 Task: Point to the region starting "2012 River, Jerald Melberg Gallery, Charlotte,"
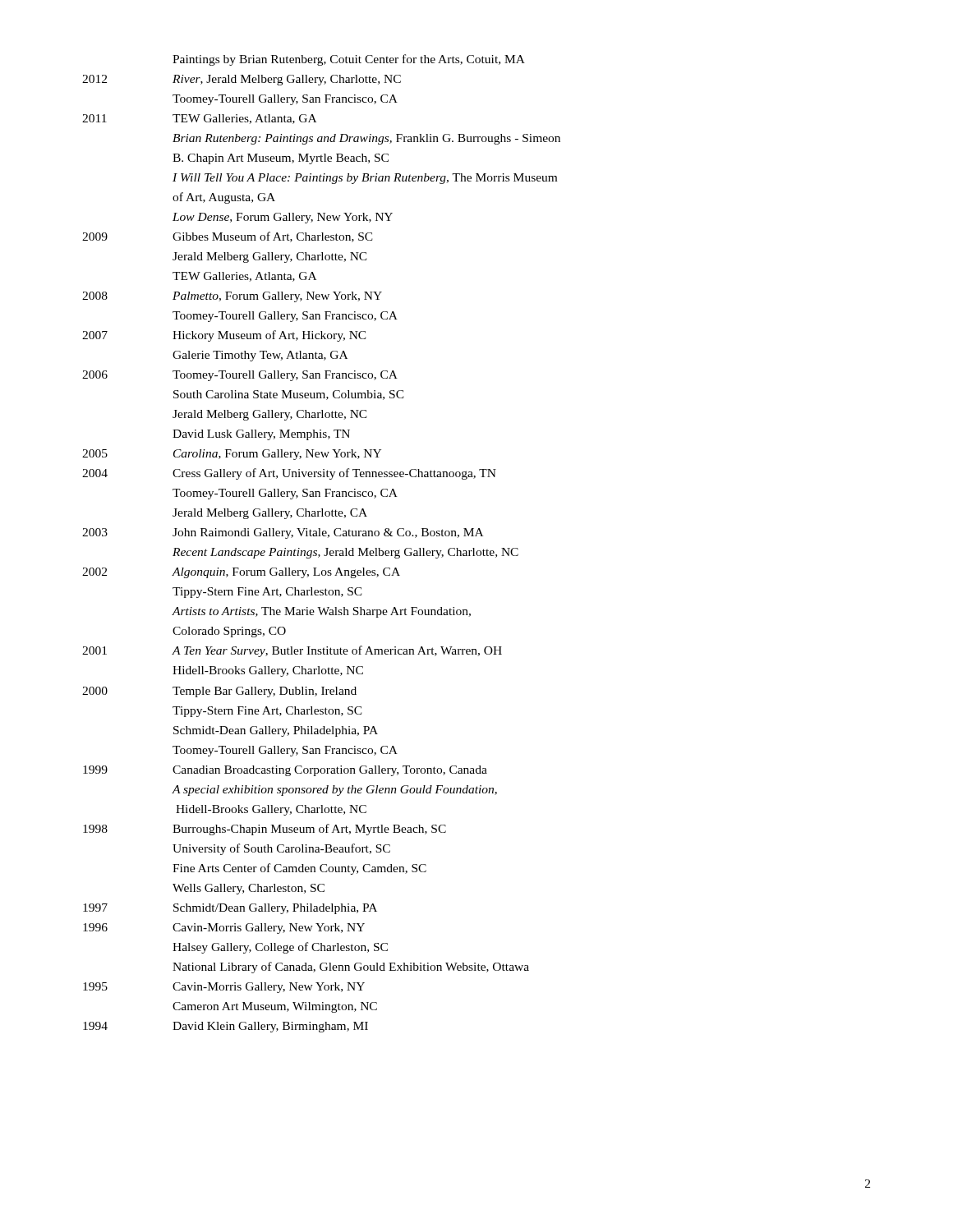(x=242, y=80)
